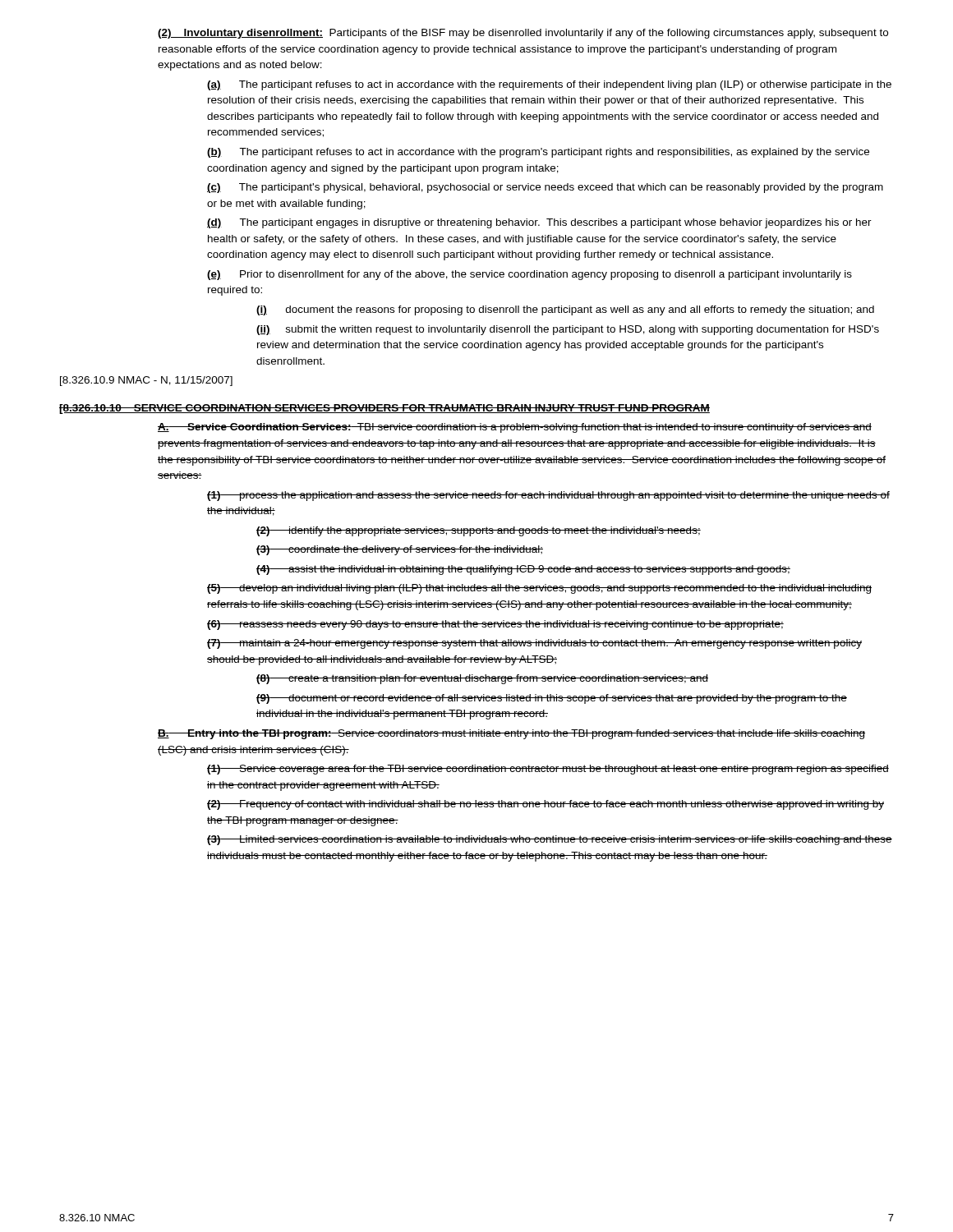Click the passage that begins "(6) reassess needs every 90 days to ensure"
The height and width of the screenshot is (1232, 953).
point(550,624)
